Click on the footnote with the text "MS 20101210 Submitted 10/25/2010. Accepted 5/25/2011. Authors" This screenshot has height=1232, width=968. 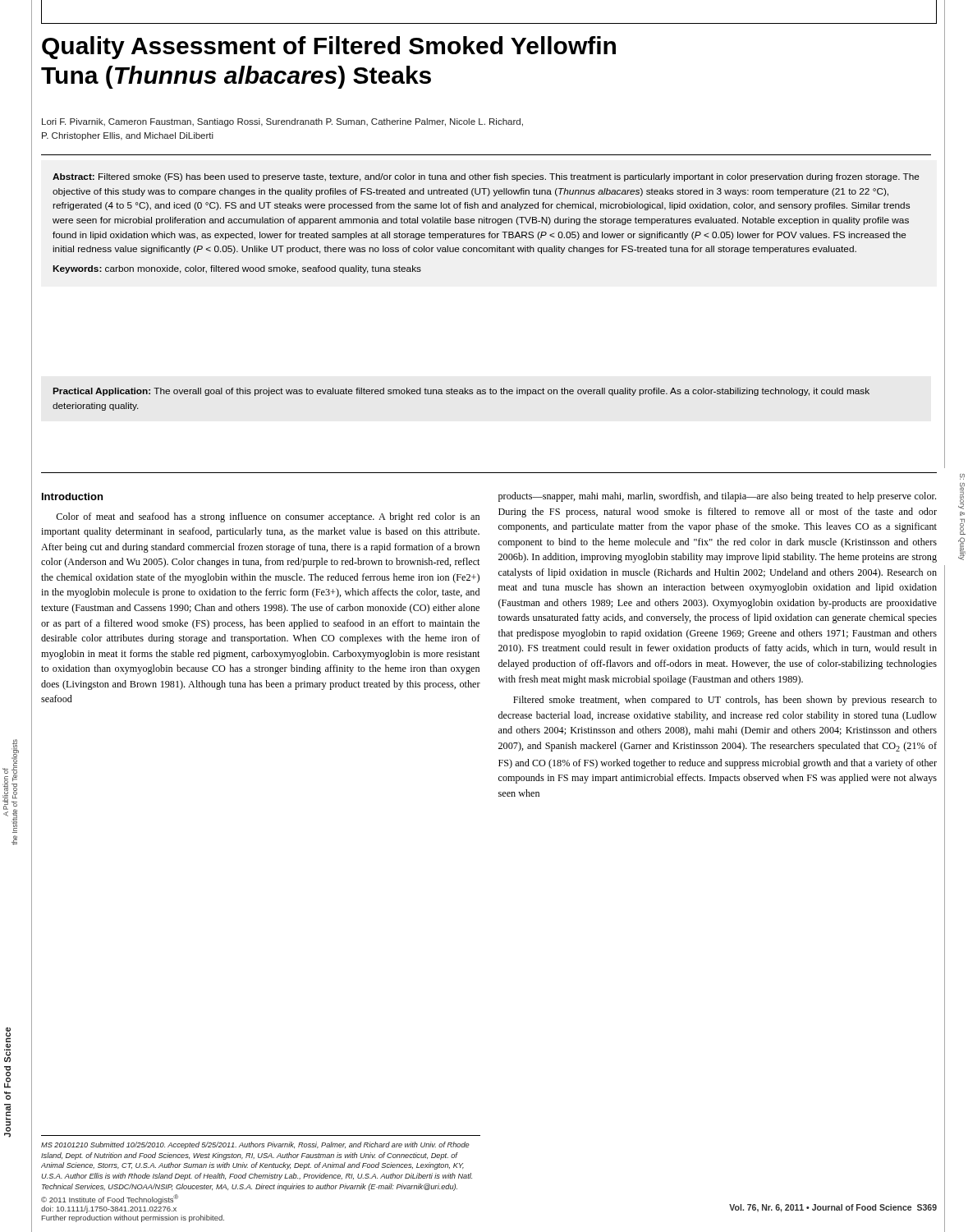click(x=257, y=1166)
